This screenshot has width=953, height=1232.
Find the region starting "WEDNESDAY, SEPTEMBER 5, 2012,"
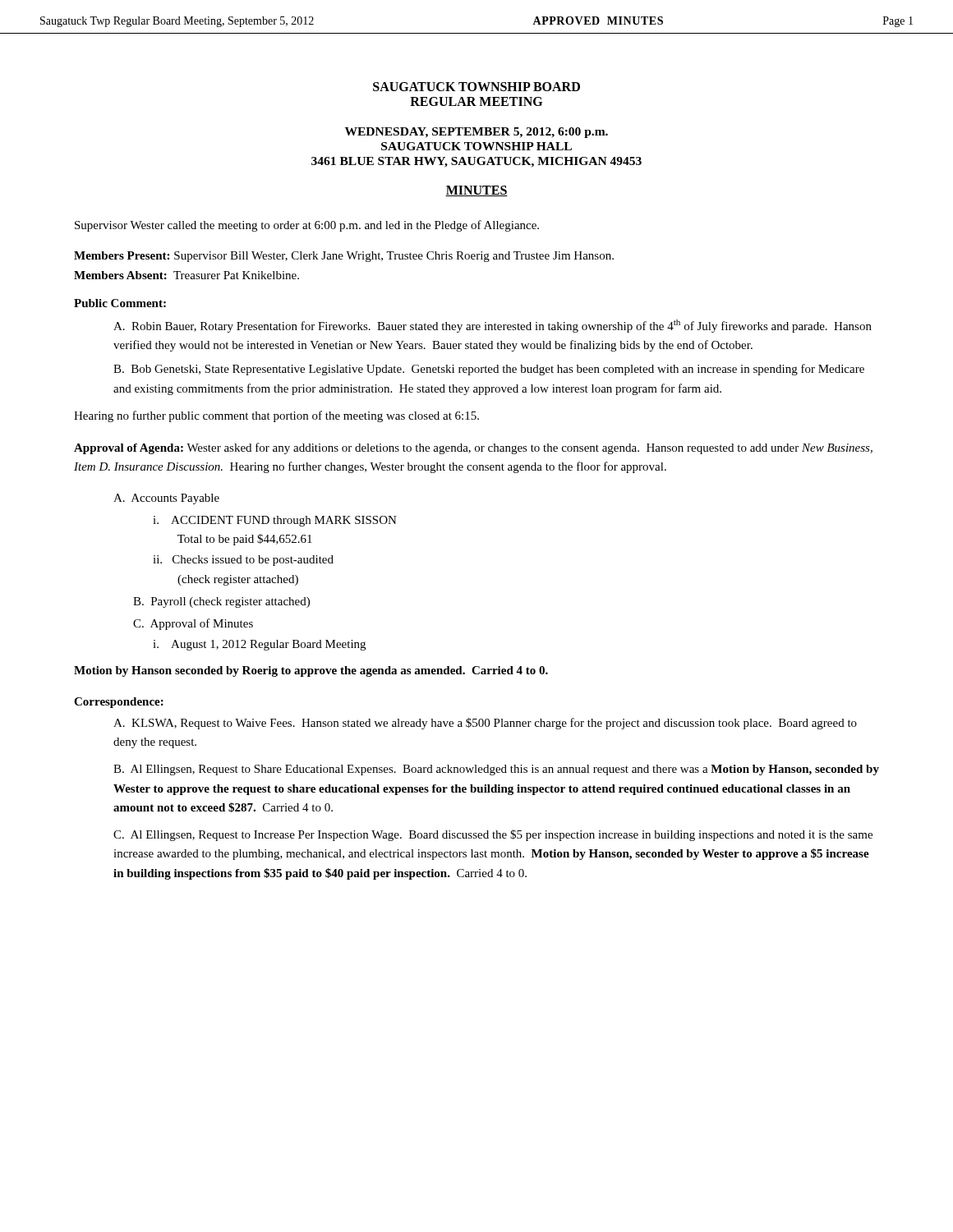476,146
